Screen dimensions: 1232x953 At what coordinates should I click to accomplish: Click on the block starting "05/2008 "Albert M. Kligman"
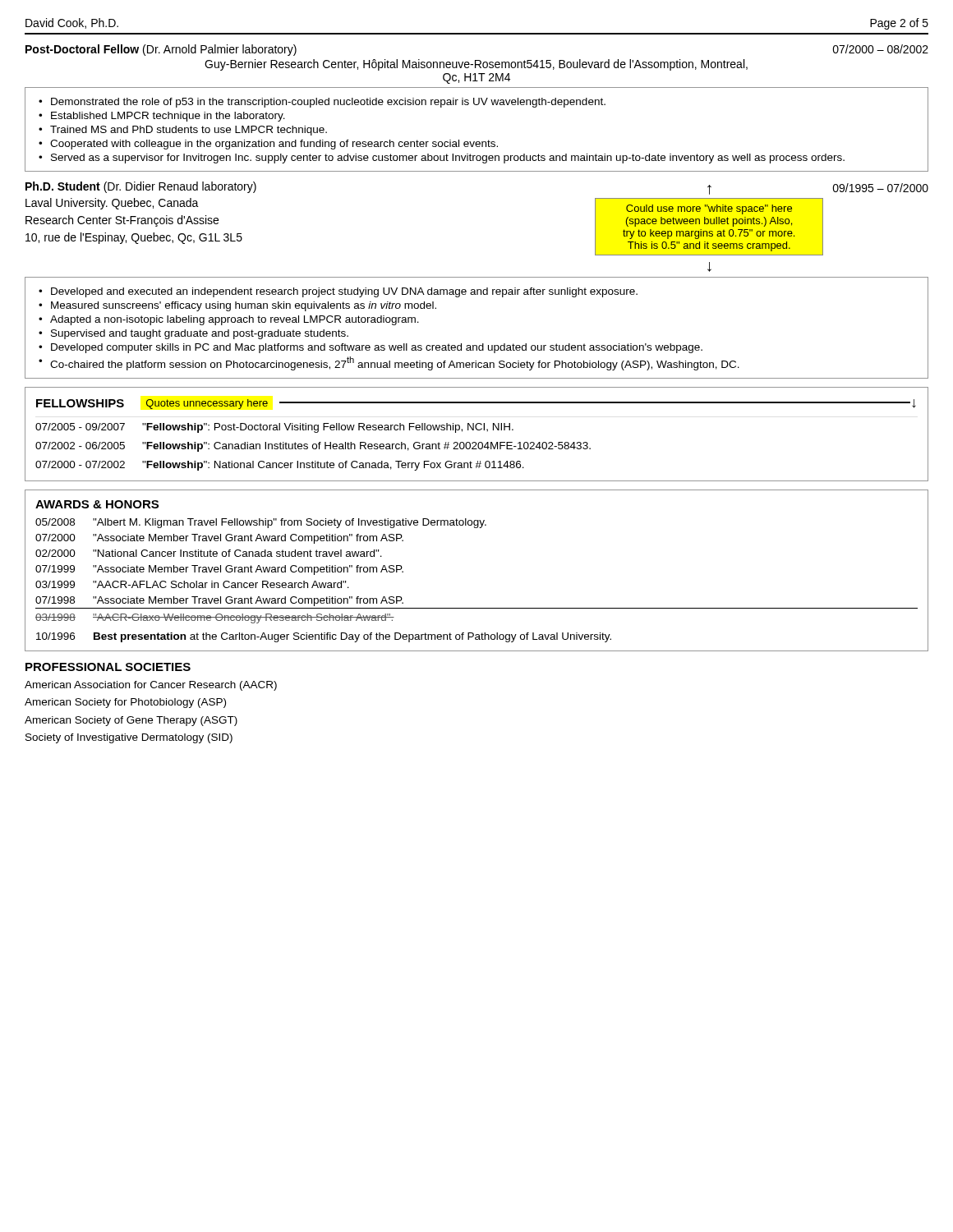click(x=476, y=522)
